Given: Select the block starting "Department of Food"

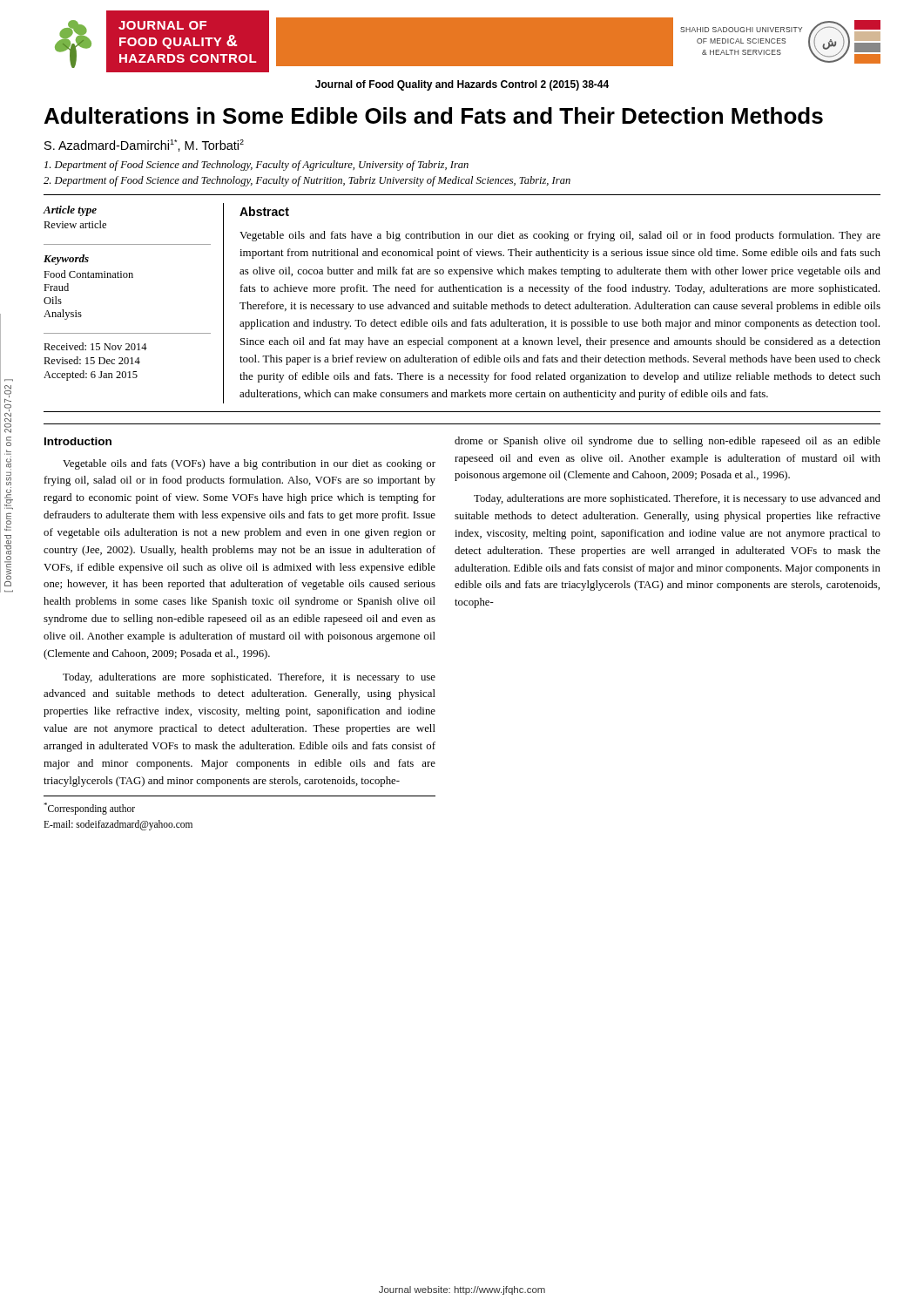Looking at the screenshot, I should 307,173.
